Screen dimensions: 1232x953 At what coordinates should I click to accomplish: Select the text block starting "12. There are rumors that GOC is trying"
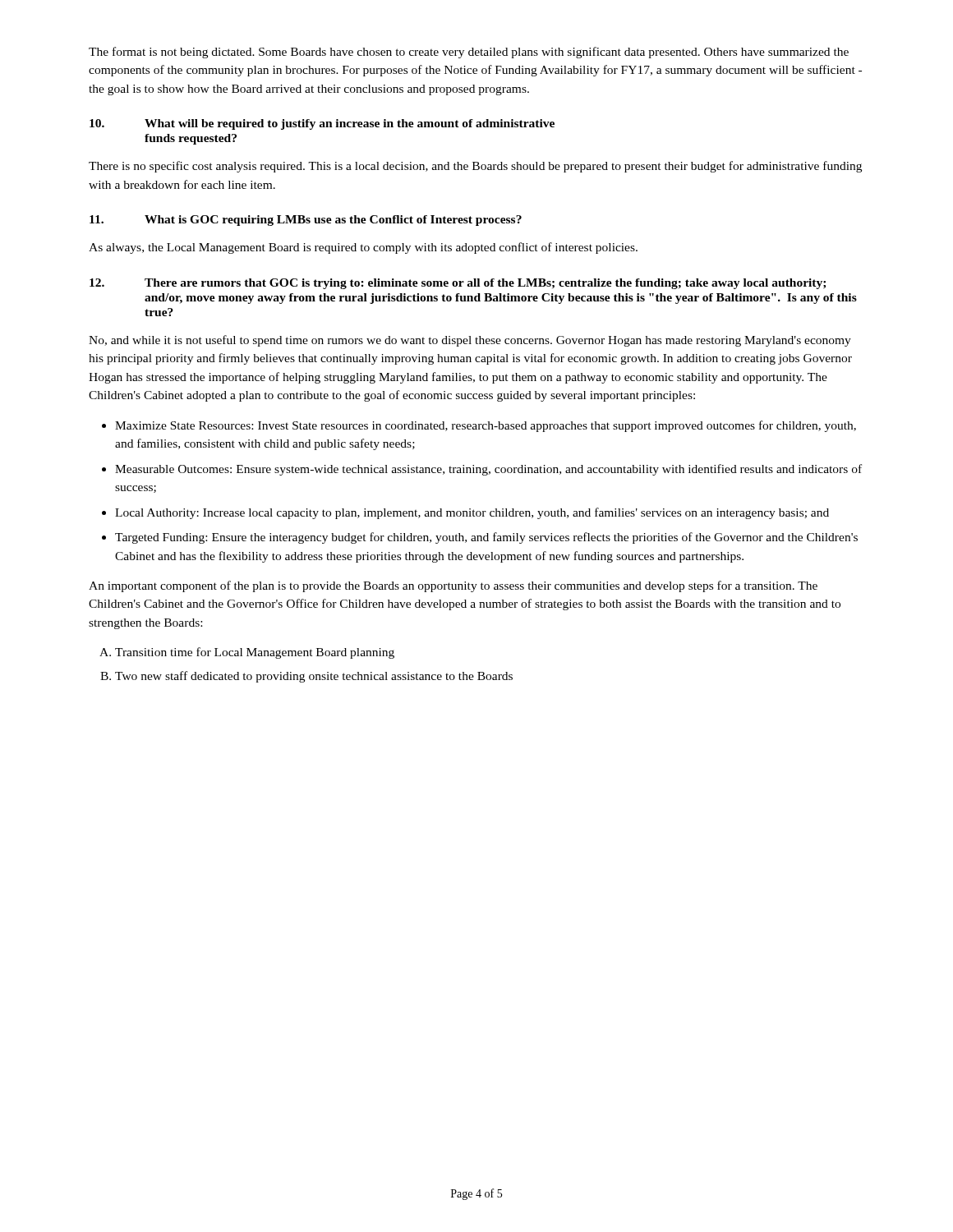[x=476, y=297]
